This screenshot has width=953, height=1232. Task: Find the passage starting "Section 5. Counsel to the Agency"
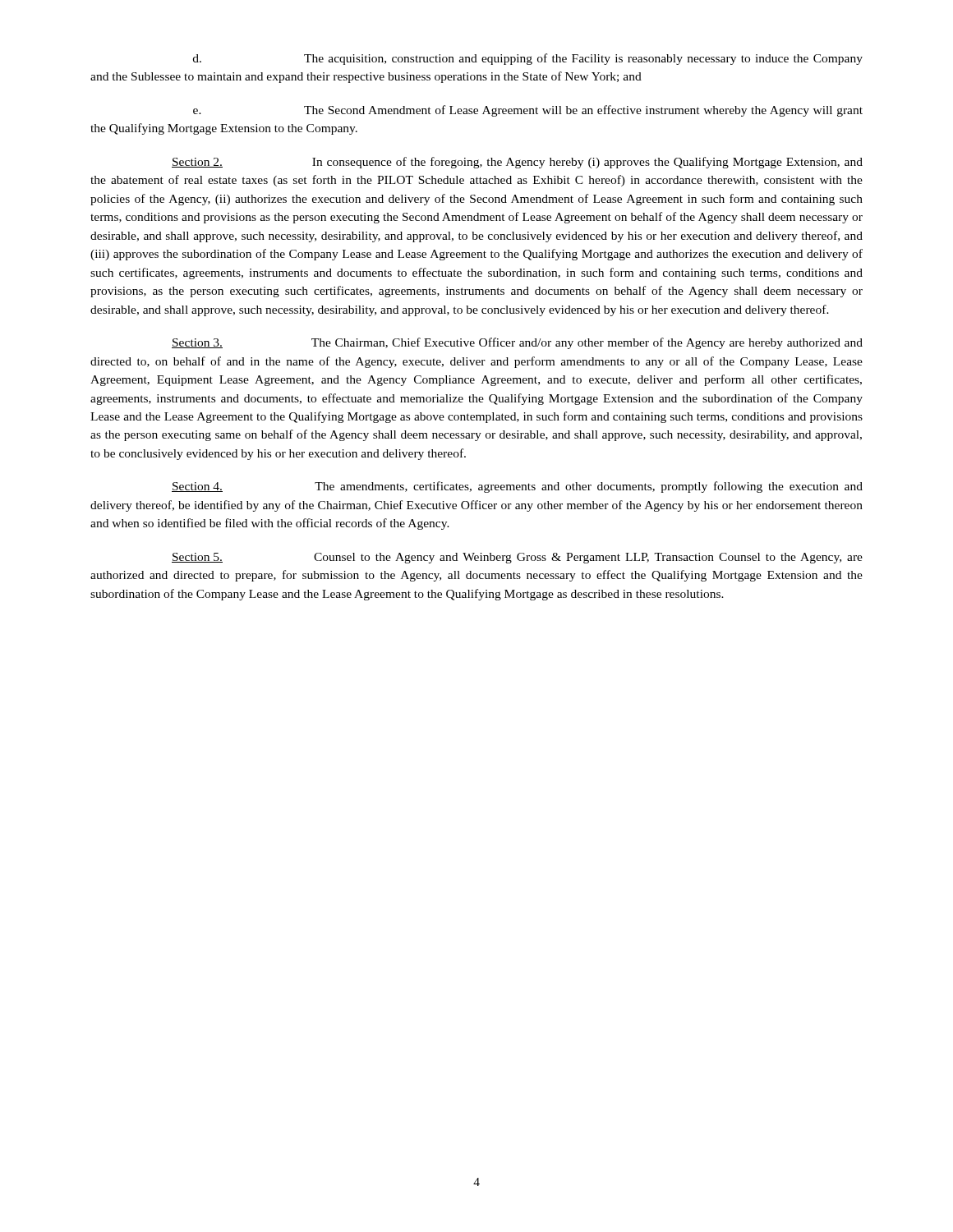tap(476, 574)
